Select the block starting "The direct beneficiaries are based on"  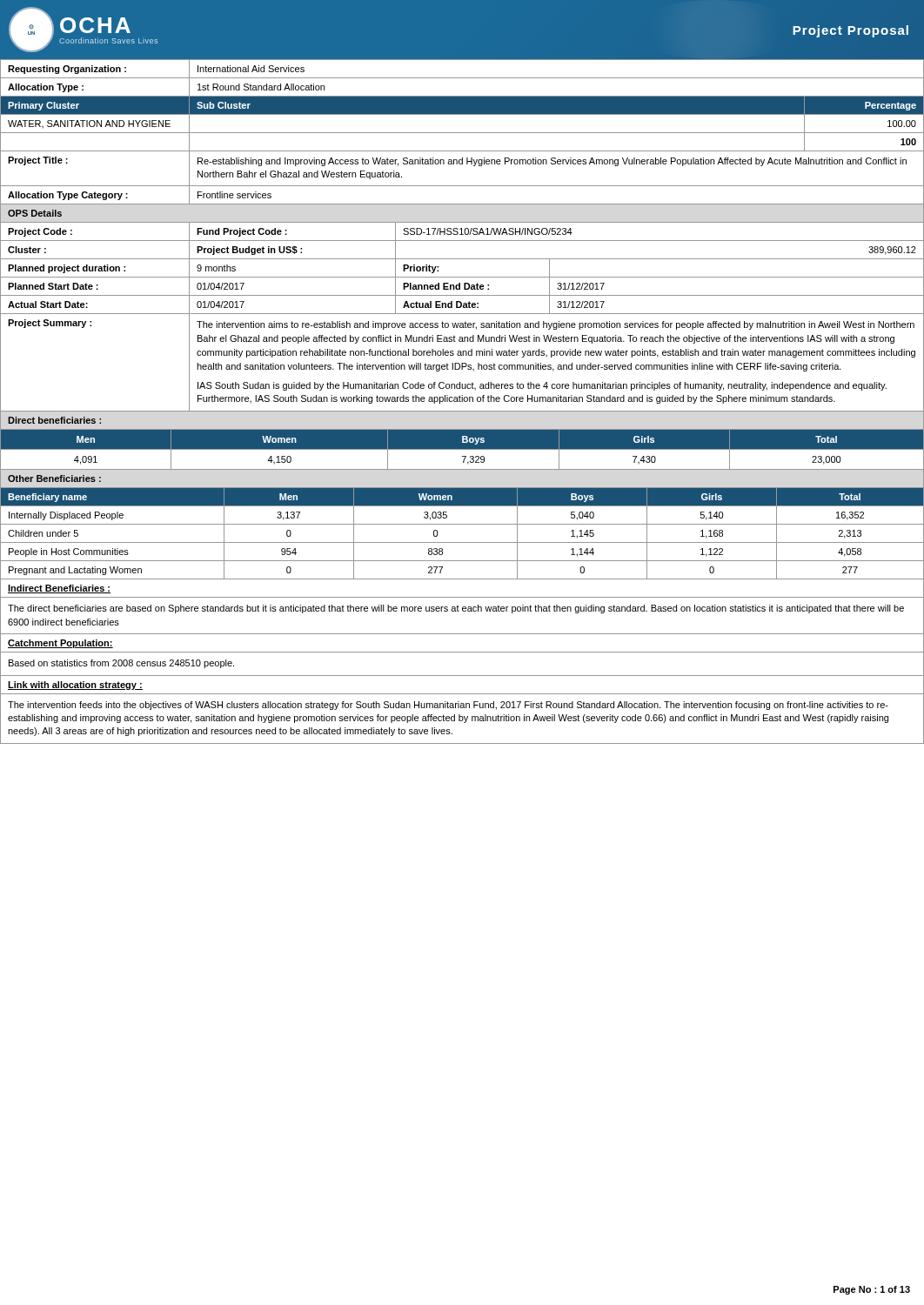[x=456, y=615]
